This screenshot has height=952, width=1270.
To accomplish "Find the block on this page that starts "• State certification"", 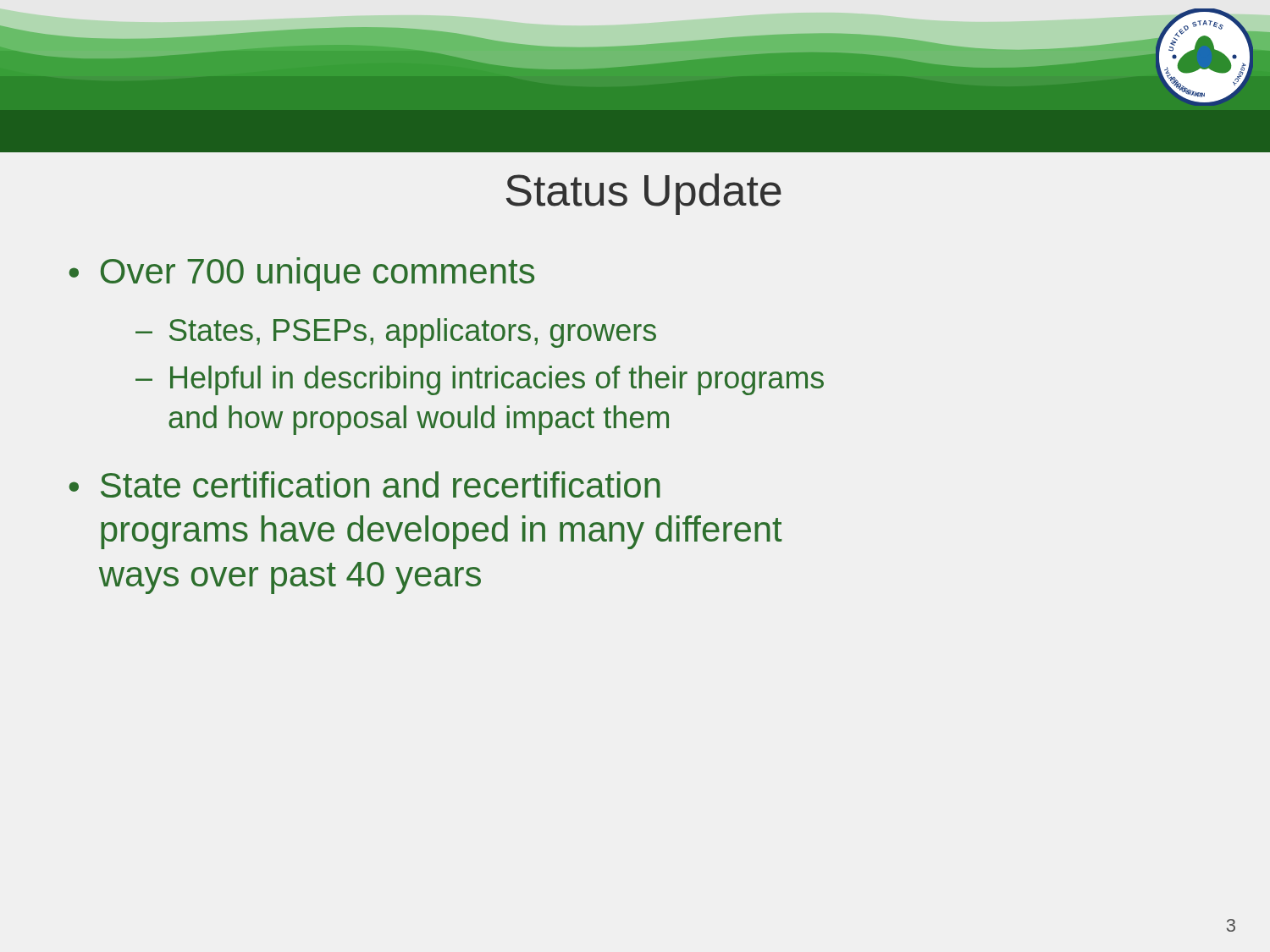I will click(425, 530).
